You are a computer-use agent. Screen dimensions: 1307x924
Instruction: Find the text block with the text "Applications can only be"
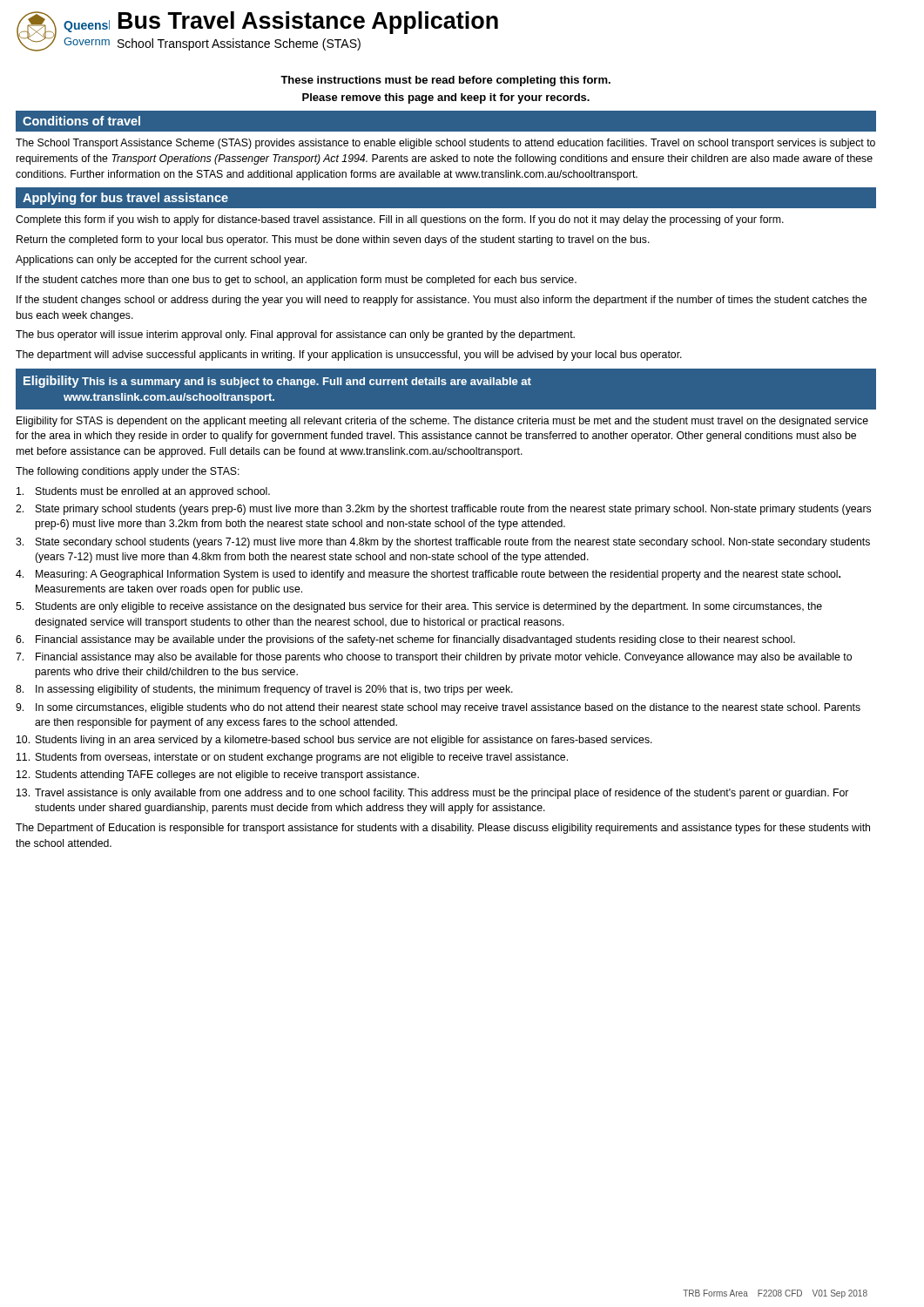point(162,260)
